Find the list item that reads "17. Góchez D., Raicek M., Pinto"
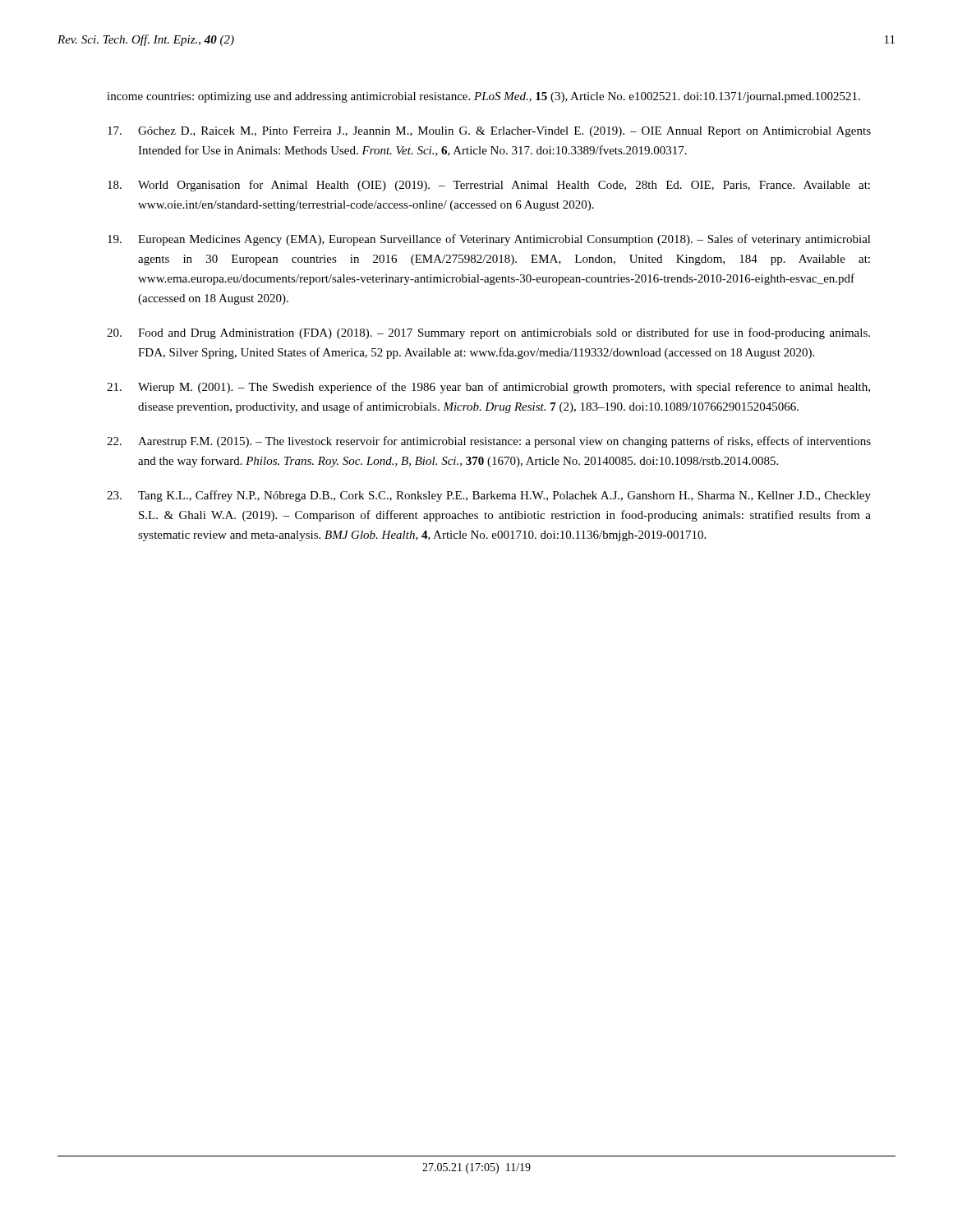 [x=489, y=140]
